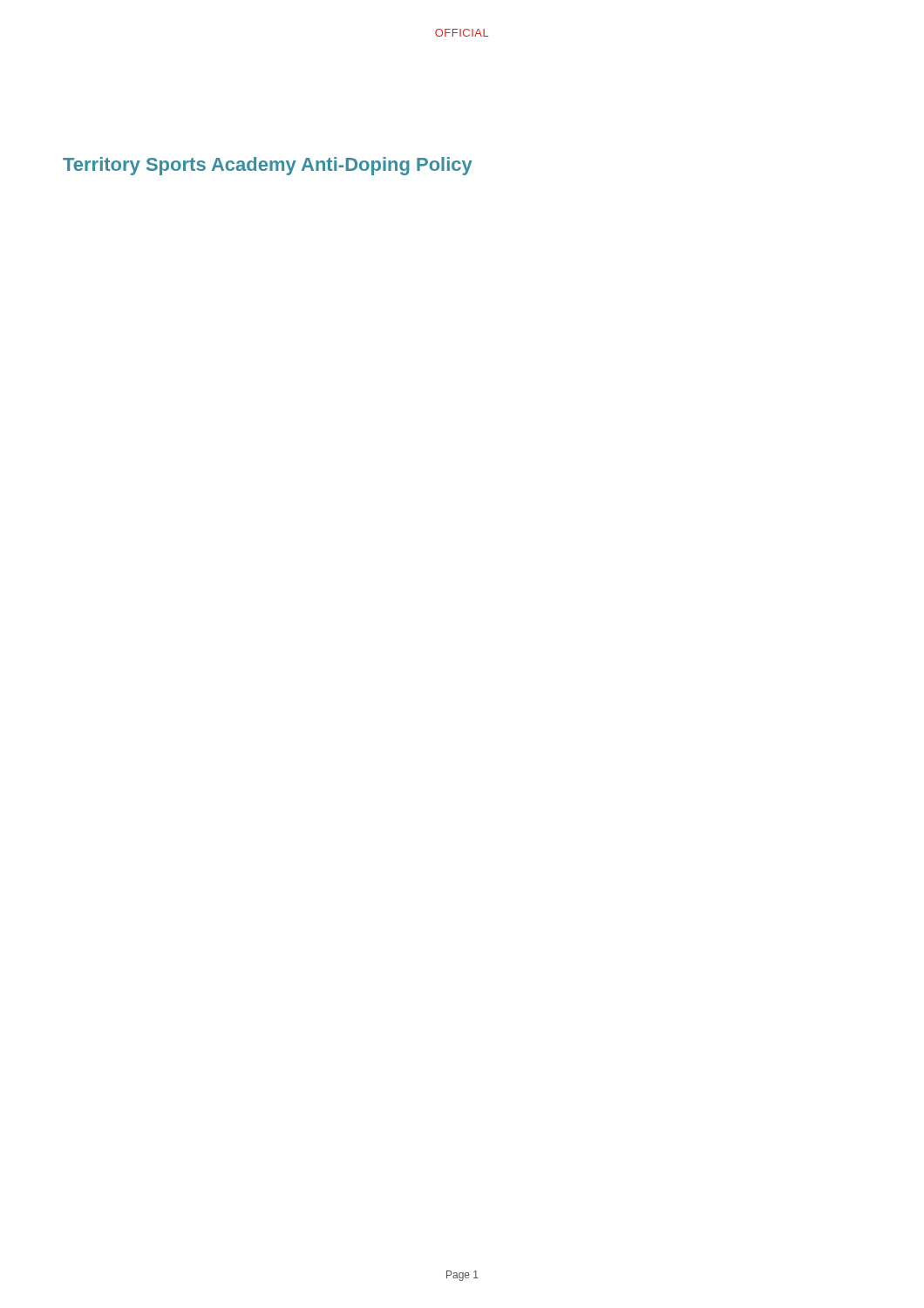
Task: Navigate to the region starting "Territory Sports Academy Anti-Doping Policy"
Action: pyautogui.click(x=281, y=165)
